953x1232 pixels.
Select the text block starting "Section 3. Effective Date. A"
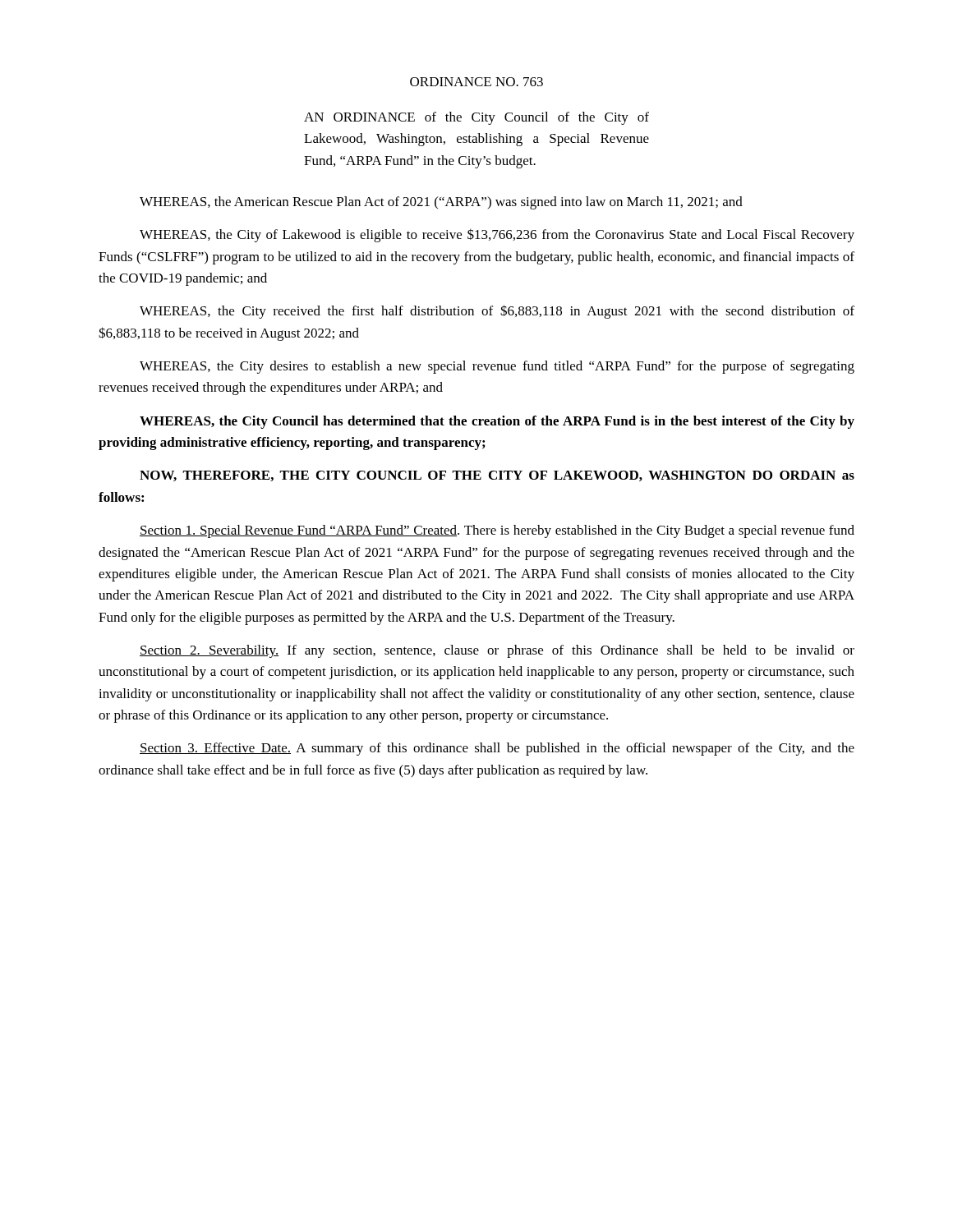(x=476, y=759)
